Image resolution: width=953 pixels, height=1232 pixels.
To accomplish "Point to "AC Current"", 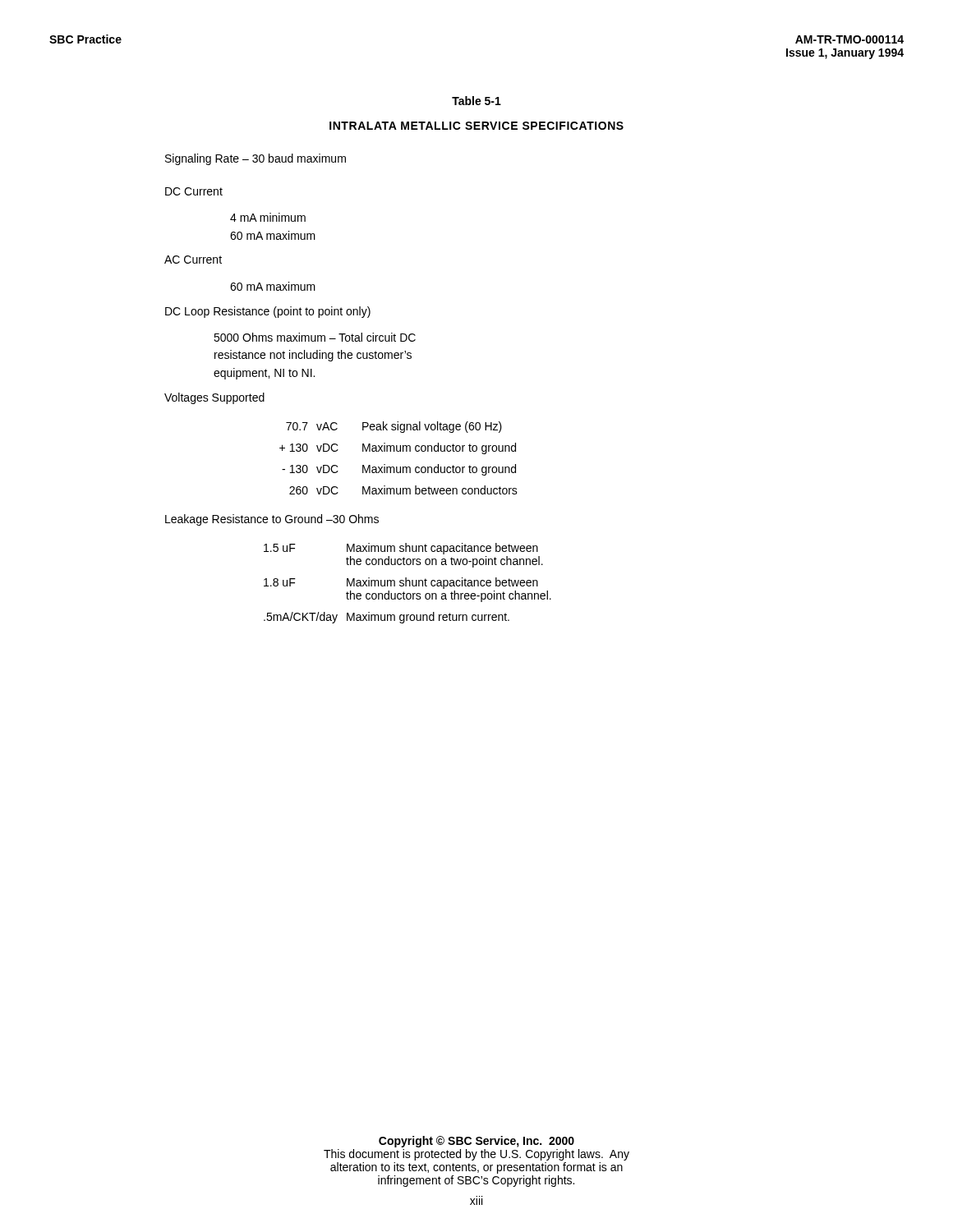I will point(193,260).
